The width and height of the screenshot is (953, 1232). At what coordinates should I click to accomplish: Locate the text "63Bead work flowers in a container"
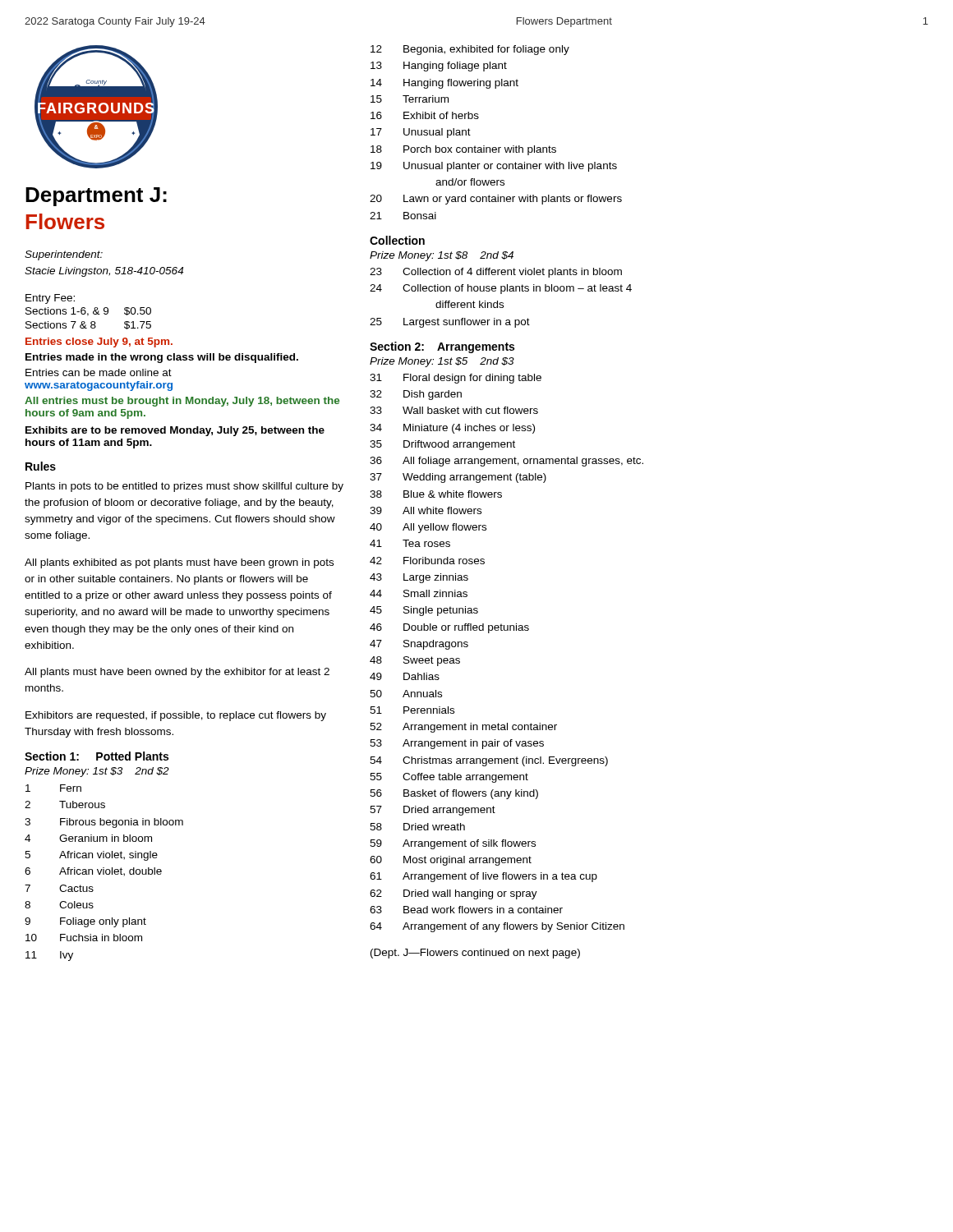coord(466,910)
